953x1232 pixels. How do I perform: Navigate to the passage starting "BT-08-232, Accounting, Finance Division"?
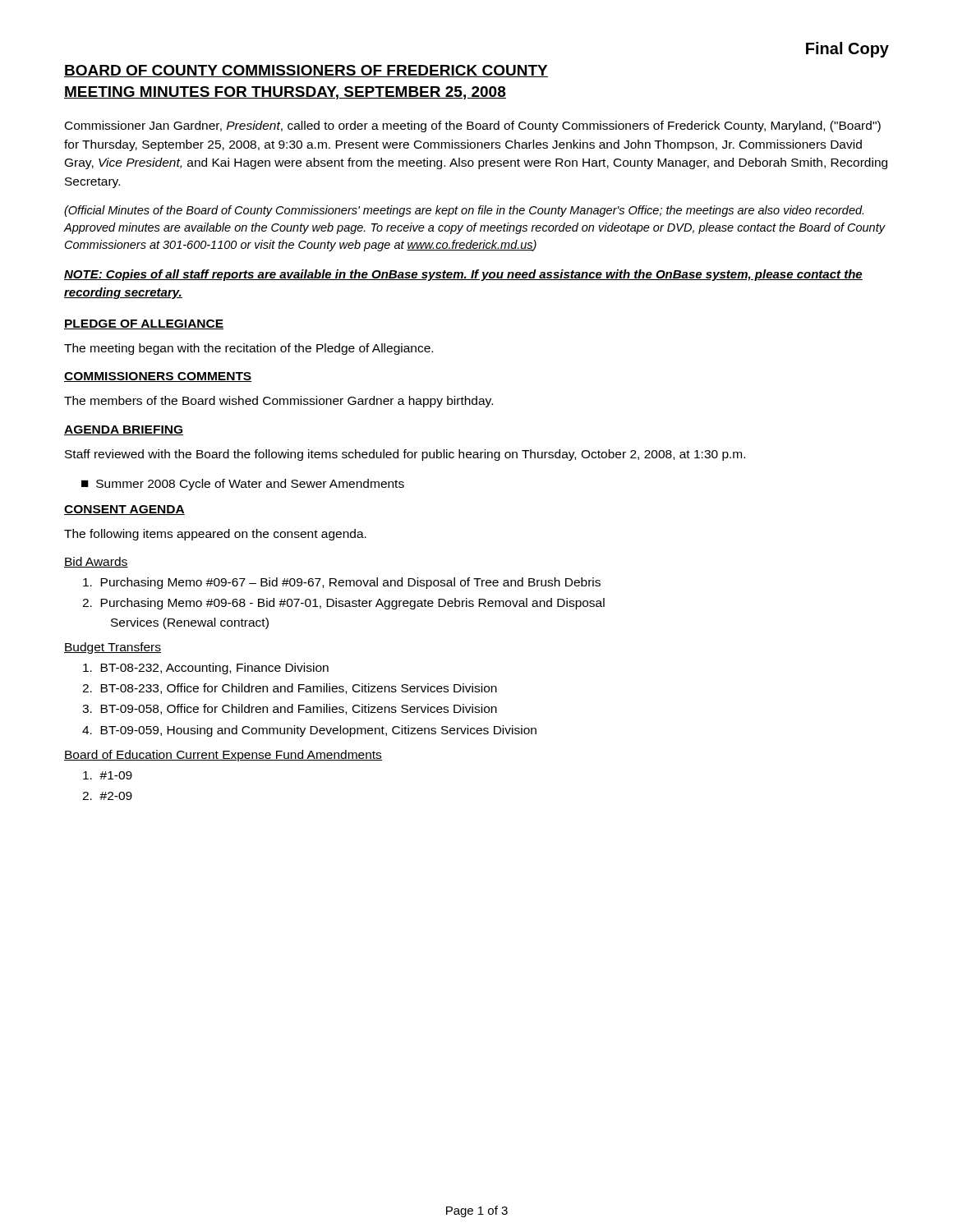(x=206, y=667)
